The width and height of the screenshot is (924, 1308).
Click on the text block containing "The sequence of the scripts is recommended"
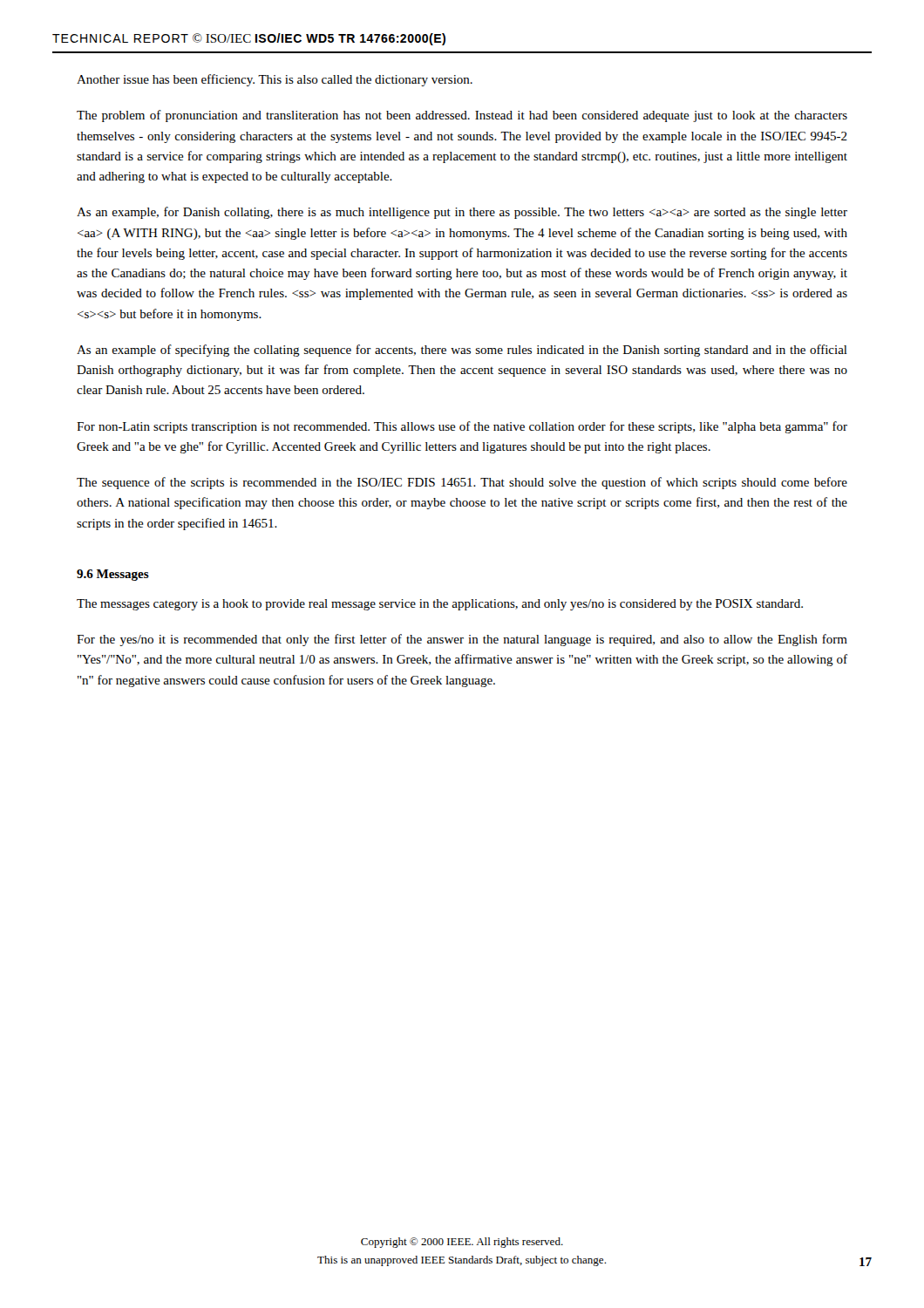click(x=462, y=502)
